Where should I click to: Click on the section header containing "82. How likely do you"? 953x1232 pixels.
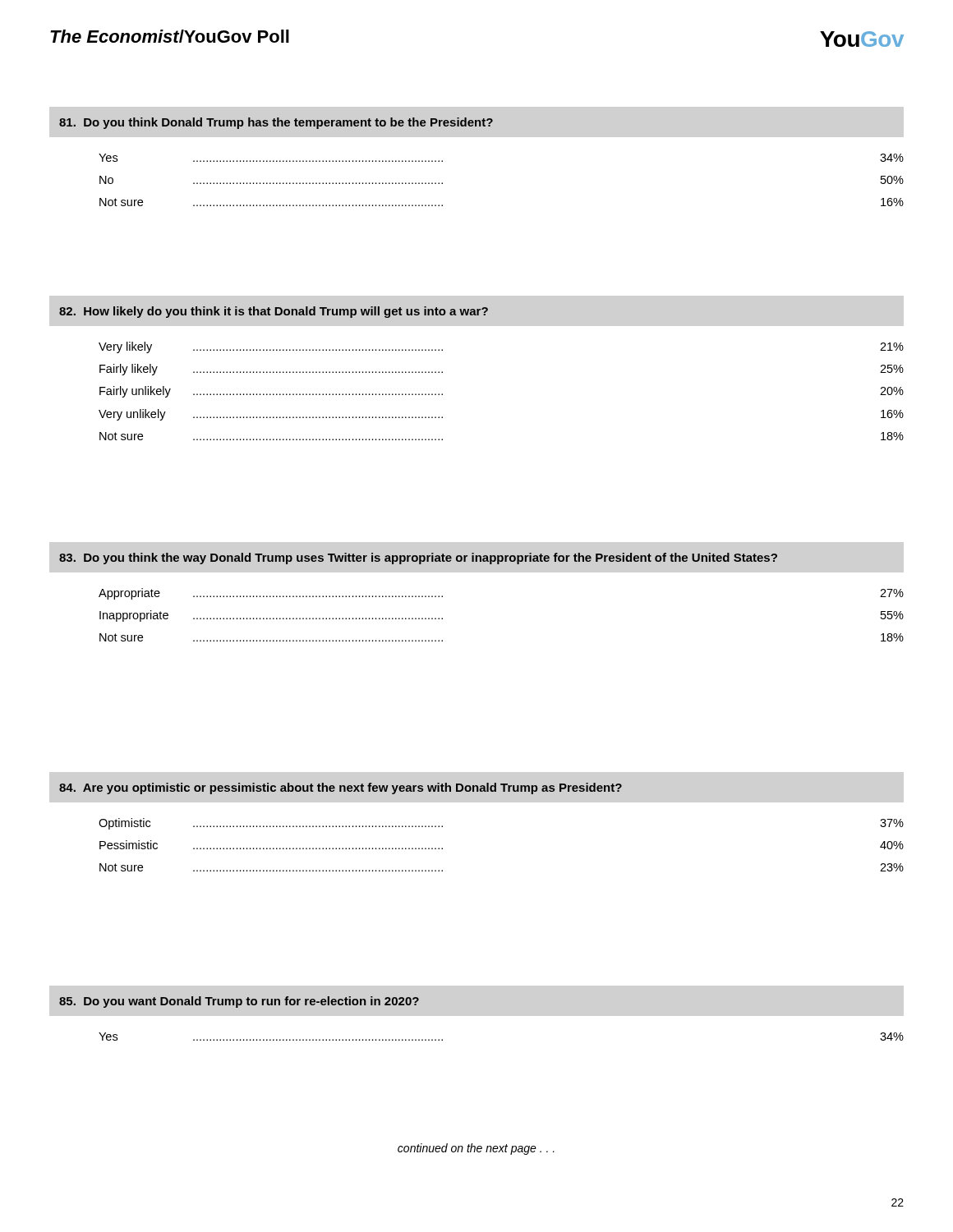pos(274,311)
